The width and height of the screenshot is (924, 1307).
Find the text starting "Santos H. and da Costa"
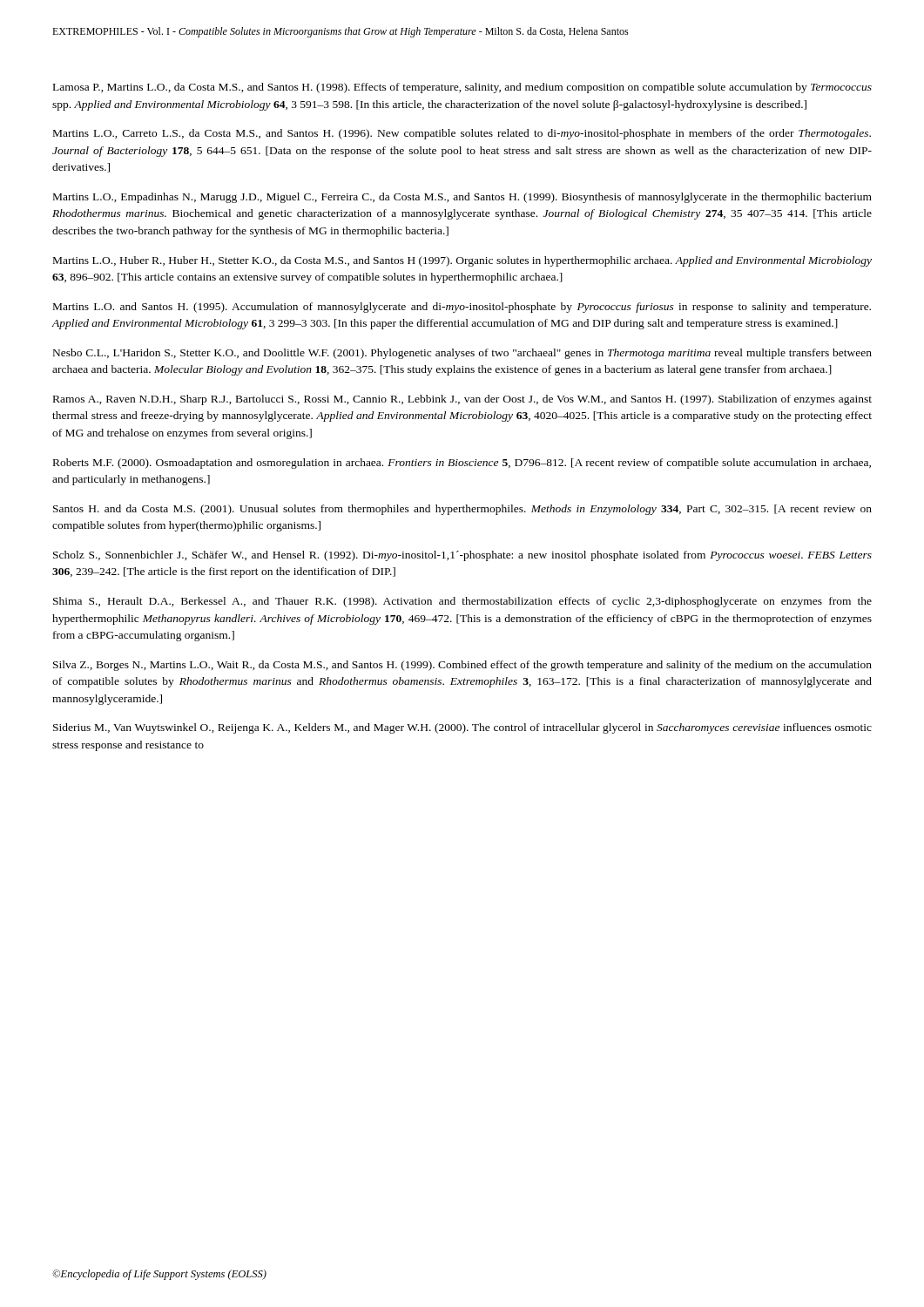pyautogui.click(x=462, y=517)
